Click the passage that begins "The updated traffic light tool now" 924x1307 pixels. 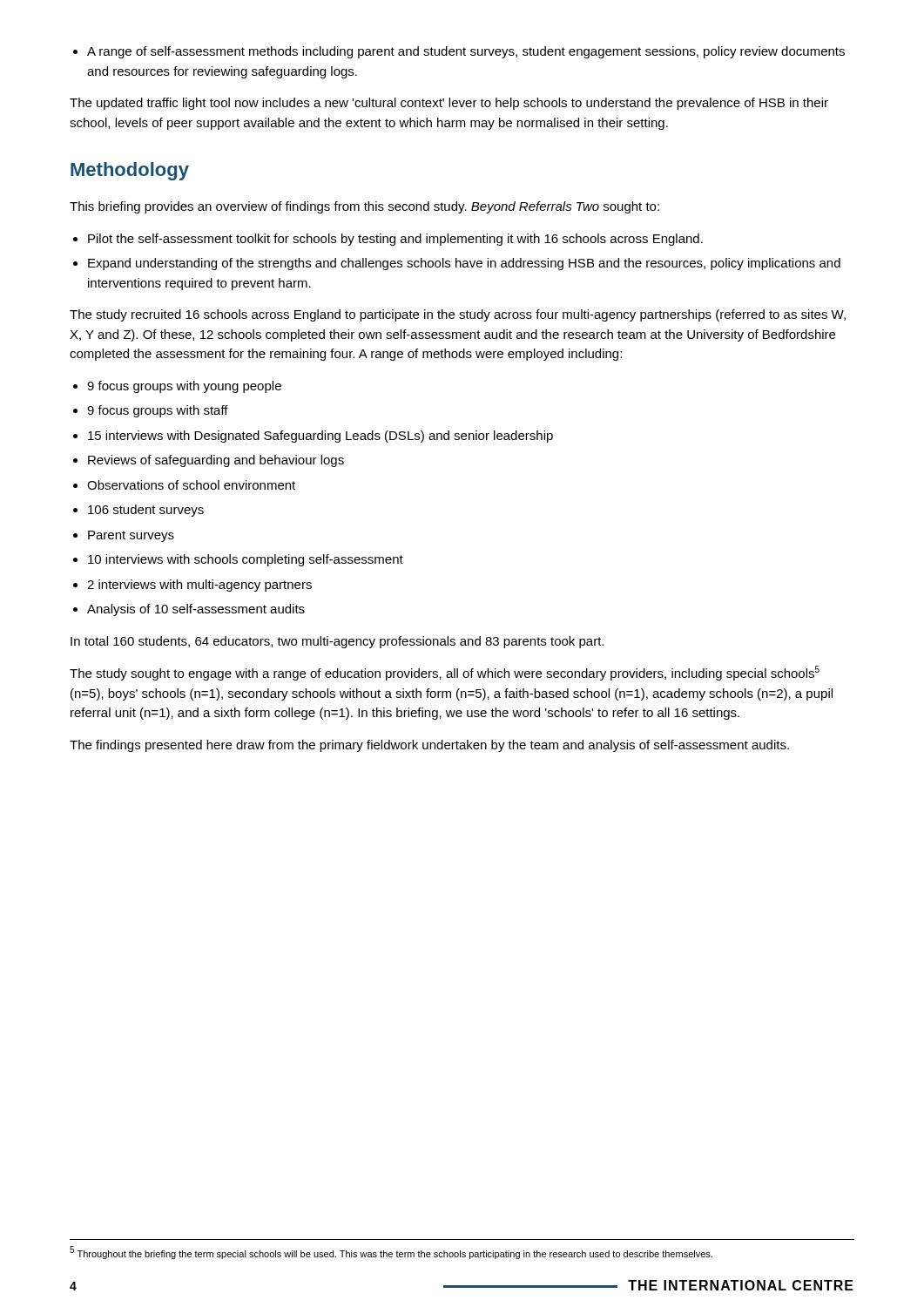[462, 113]
